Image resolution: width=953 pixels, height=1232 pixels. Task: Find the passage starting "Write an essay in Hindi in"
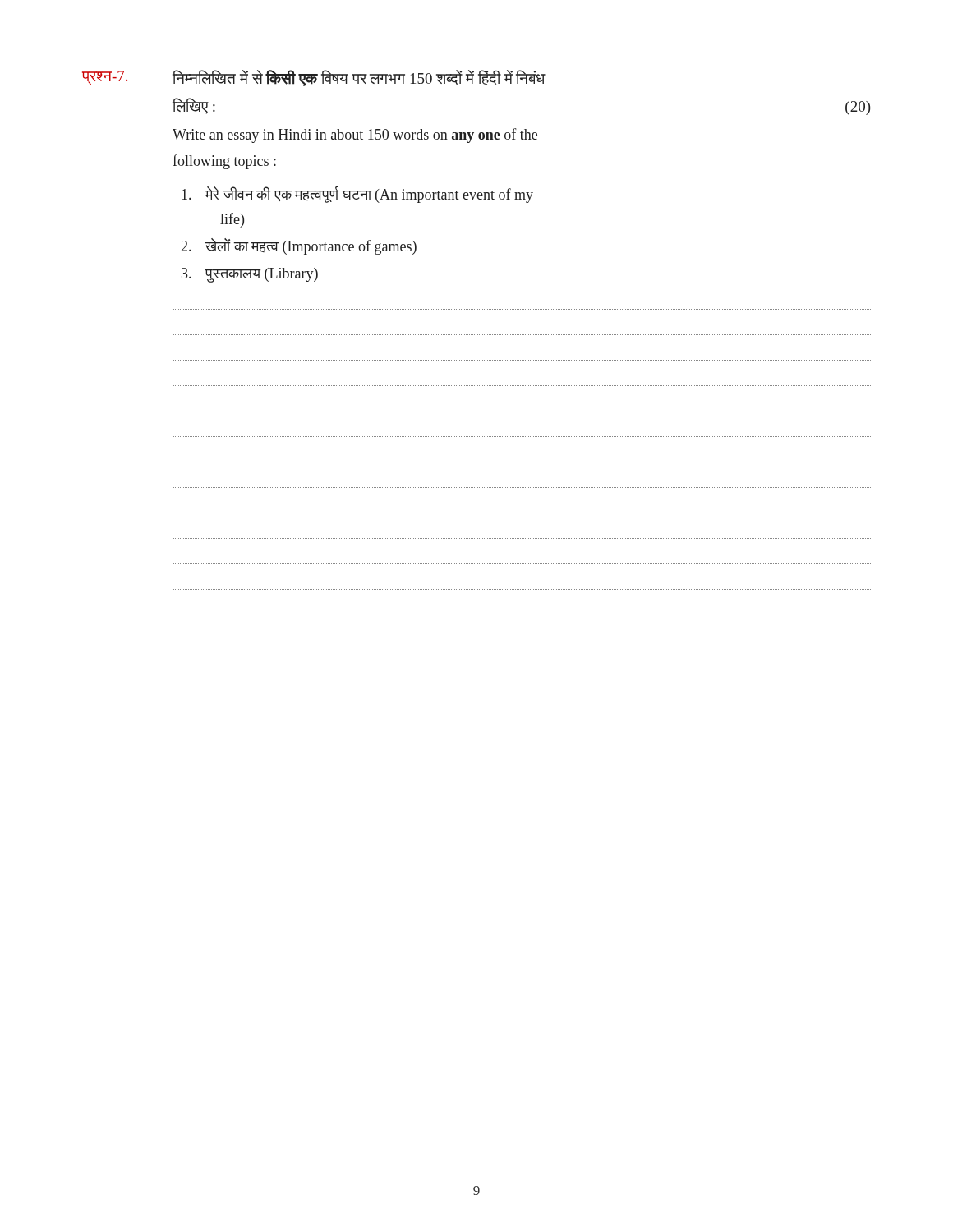522,148
